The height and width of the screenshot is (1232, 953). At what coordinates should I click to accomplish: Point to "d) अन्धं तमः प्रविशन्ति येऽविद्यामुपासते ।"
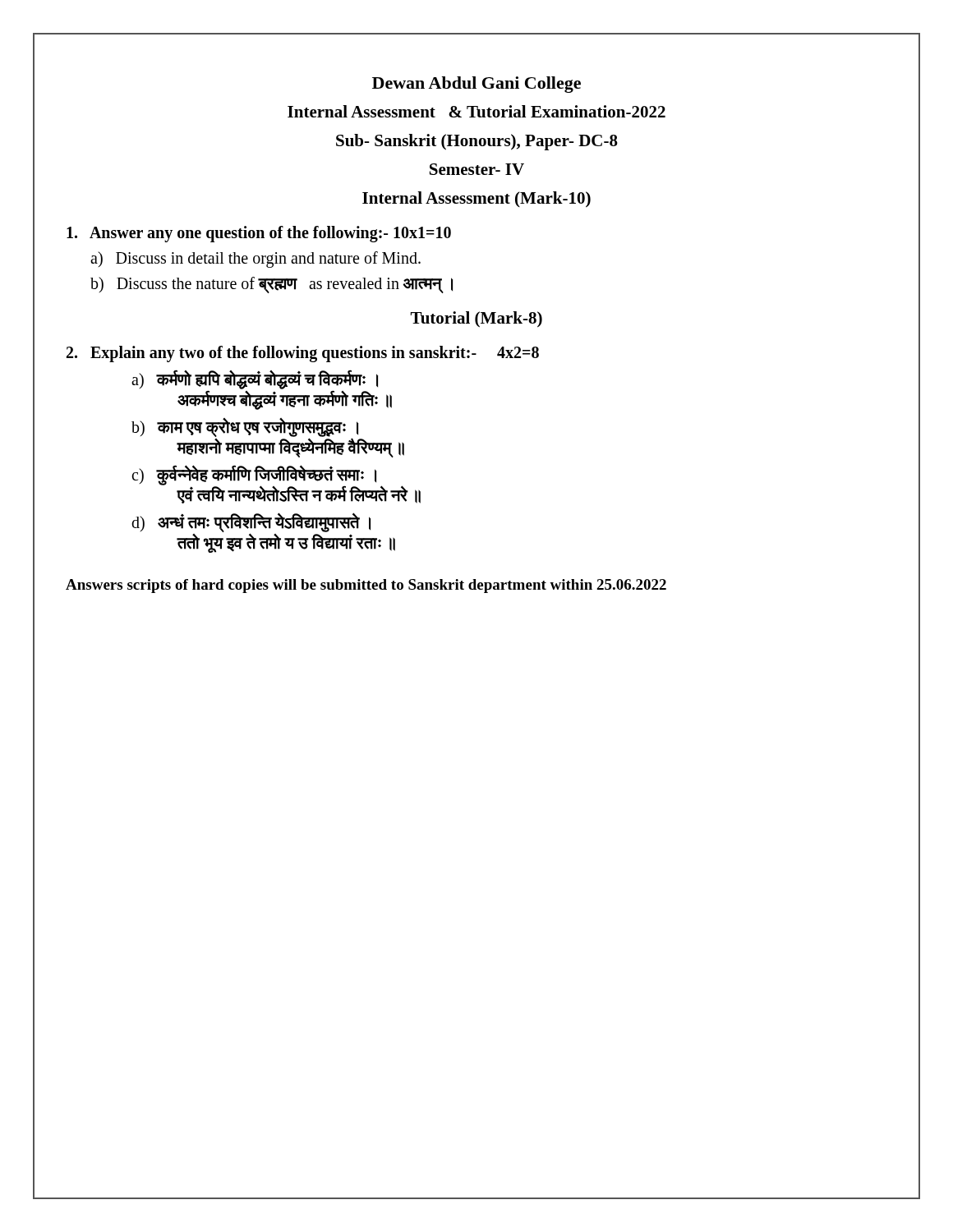point(252,522)
